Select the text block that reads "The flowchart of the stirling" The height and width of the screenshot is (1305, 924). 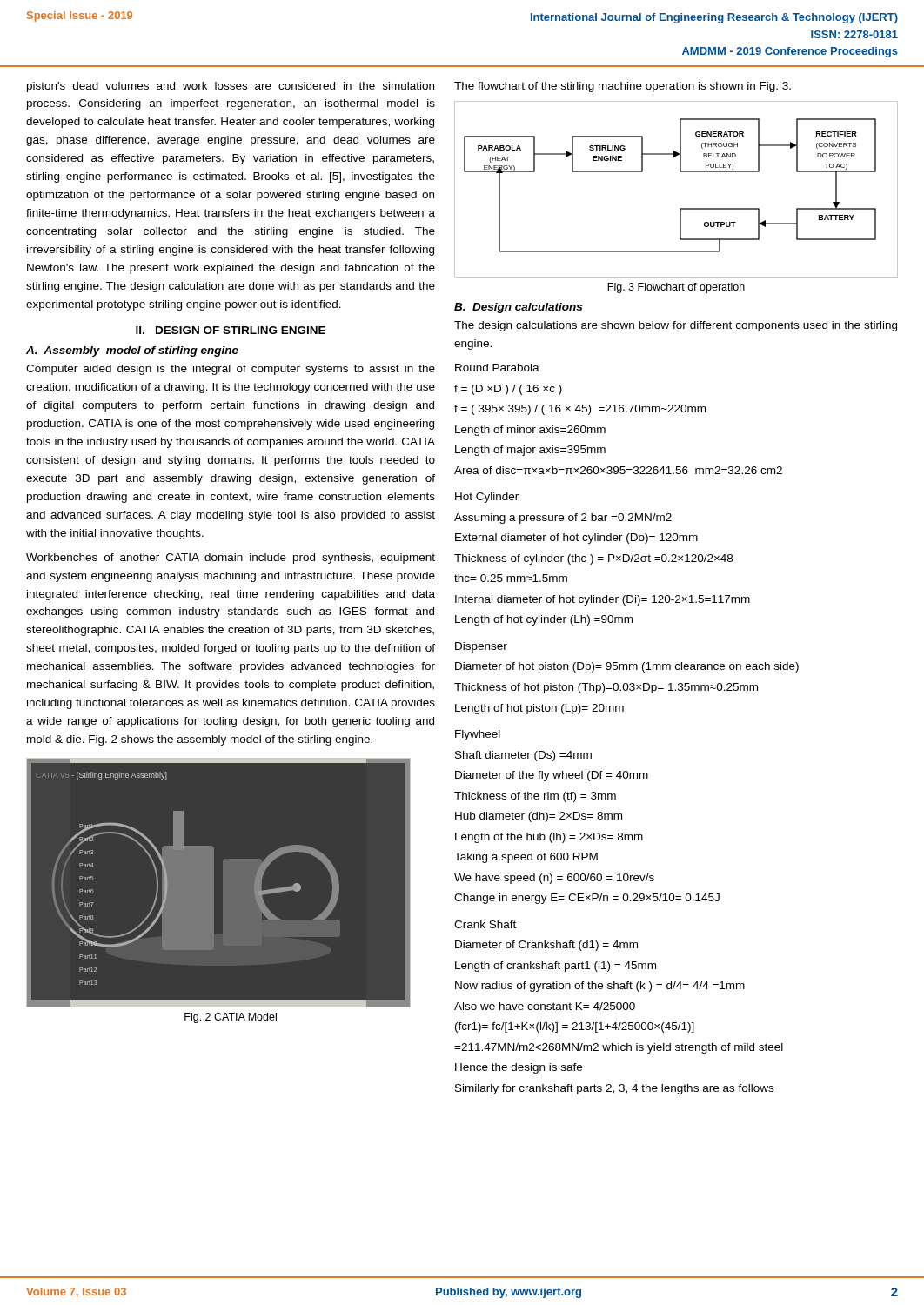pos(676,86)
